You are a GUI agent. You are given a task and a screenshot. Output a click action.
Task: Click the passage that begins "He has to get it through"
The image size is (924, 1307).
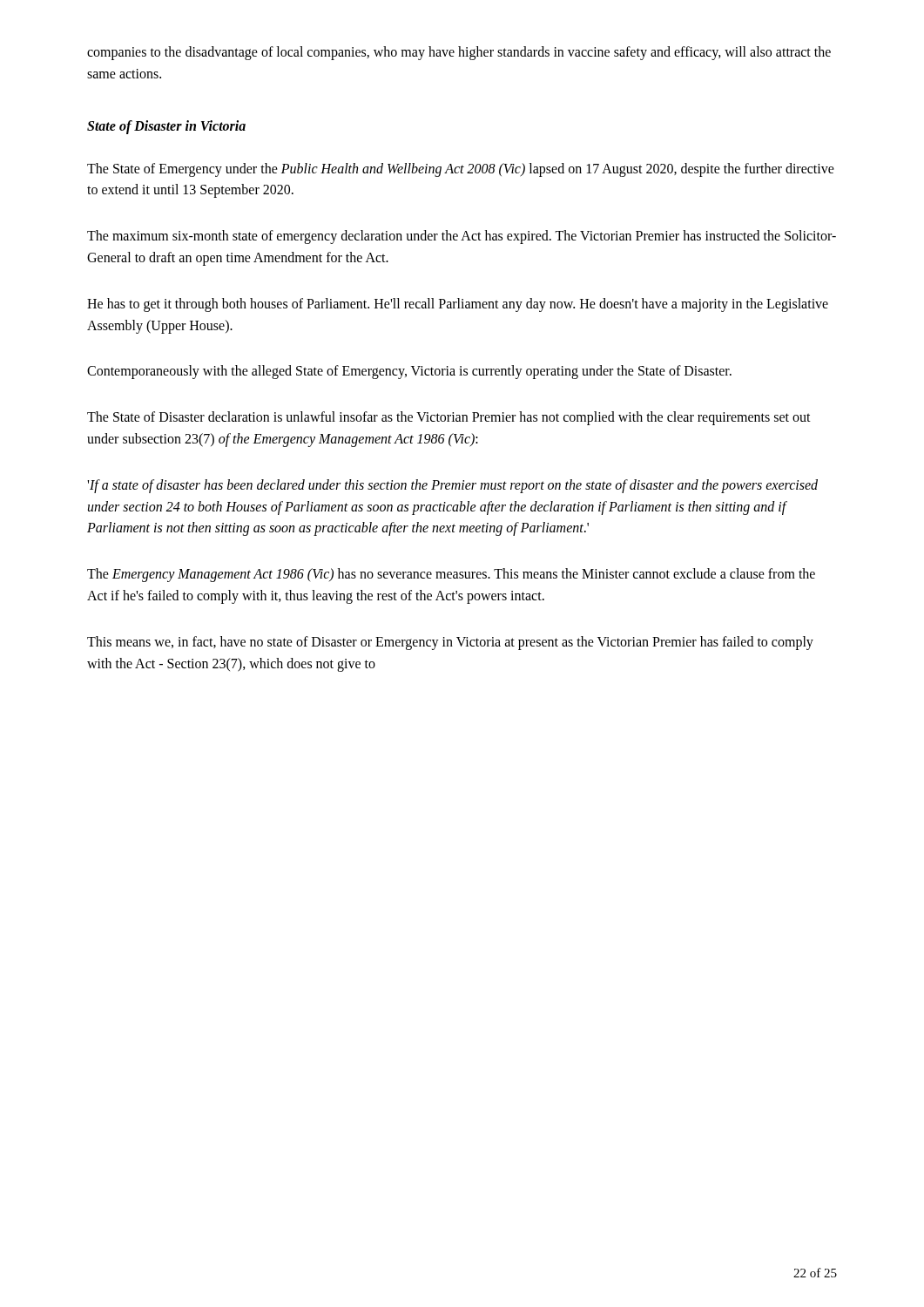pos(458,314)
